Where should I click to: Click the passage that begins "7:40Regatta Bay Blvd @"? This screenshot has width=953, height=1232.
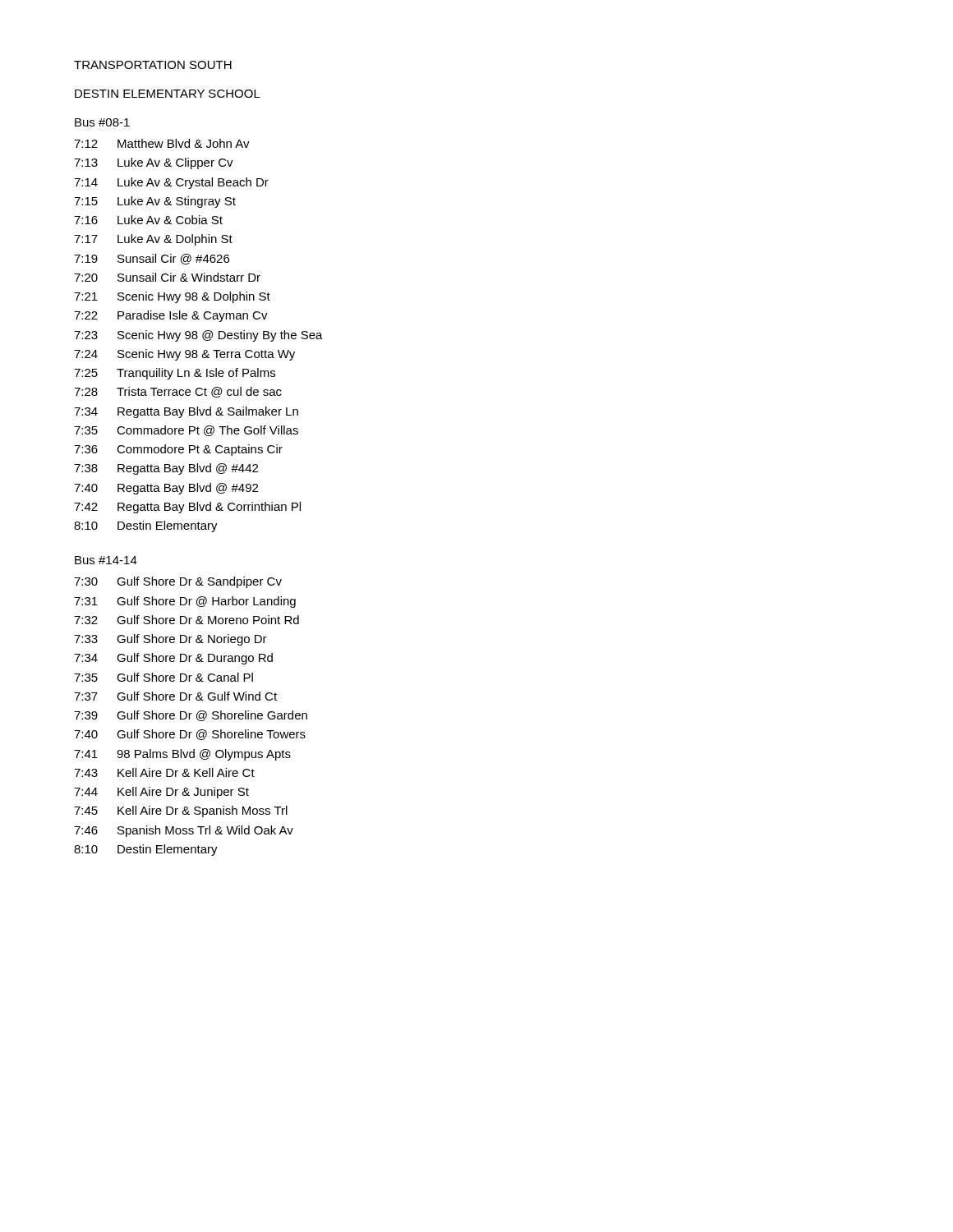(x=166, y=487)
